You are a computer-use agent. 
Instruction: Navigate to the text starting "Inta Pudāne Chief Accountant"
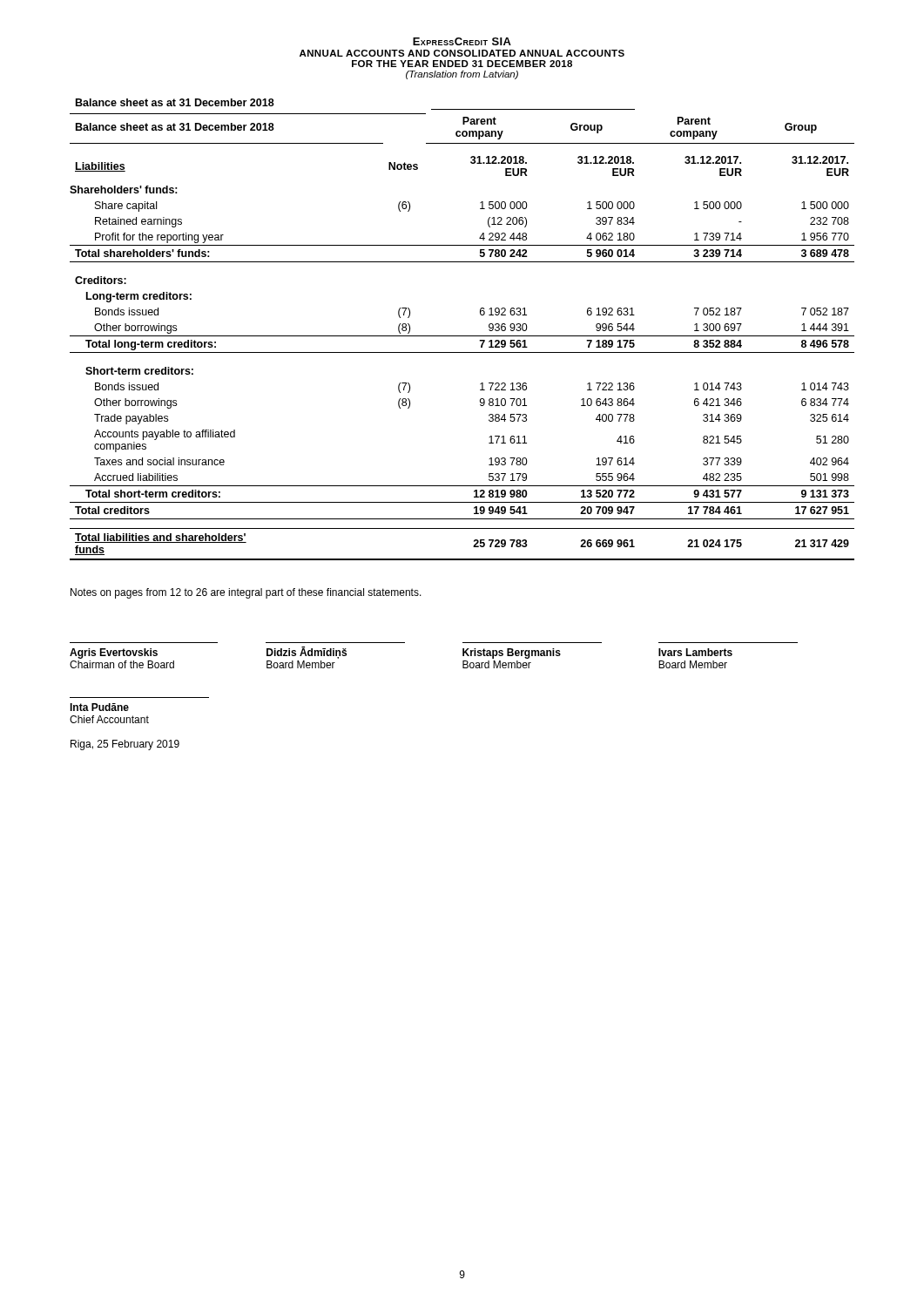tap(99, 707)
